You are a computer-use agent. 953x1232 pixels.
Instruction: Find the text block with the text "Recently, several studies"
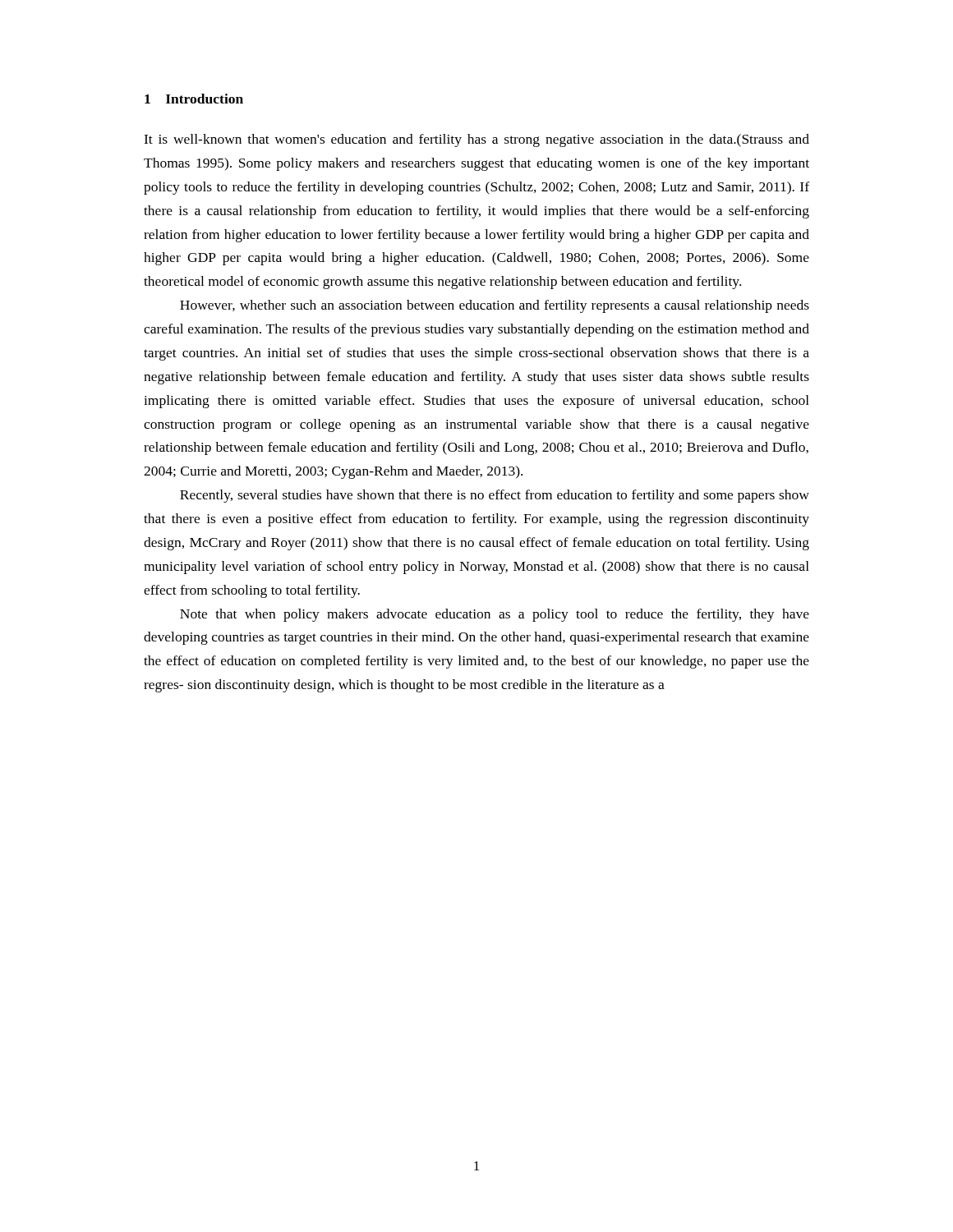pyautogui.click(x=476, y=542)
